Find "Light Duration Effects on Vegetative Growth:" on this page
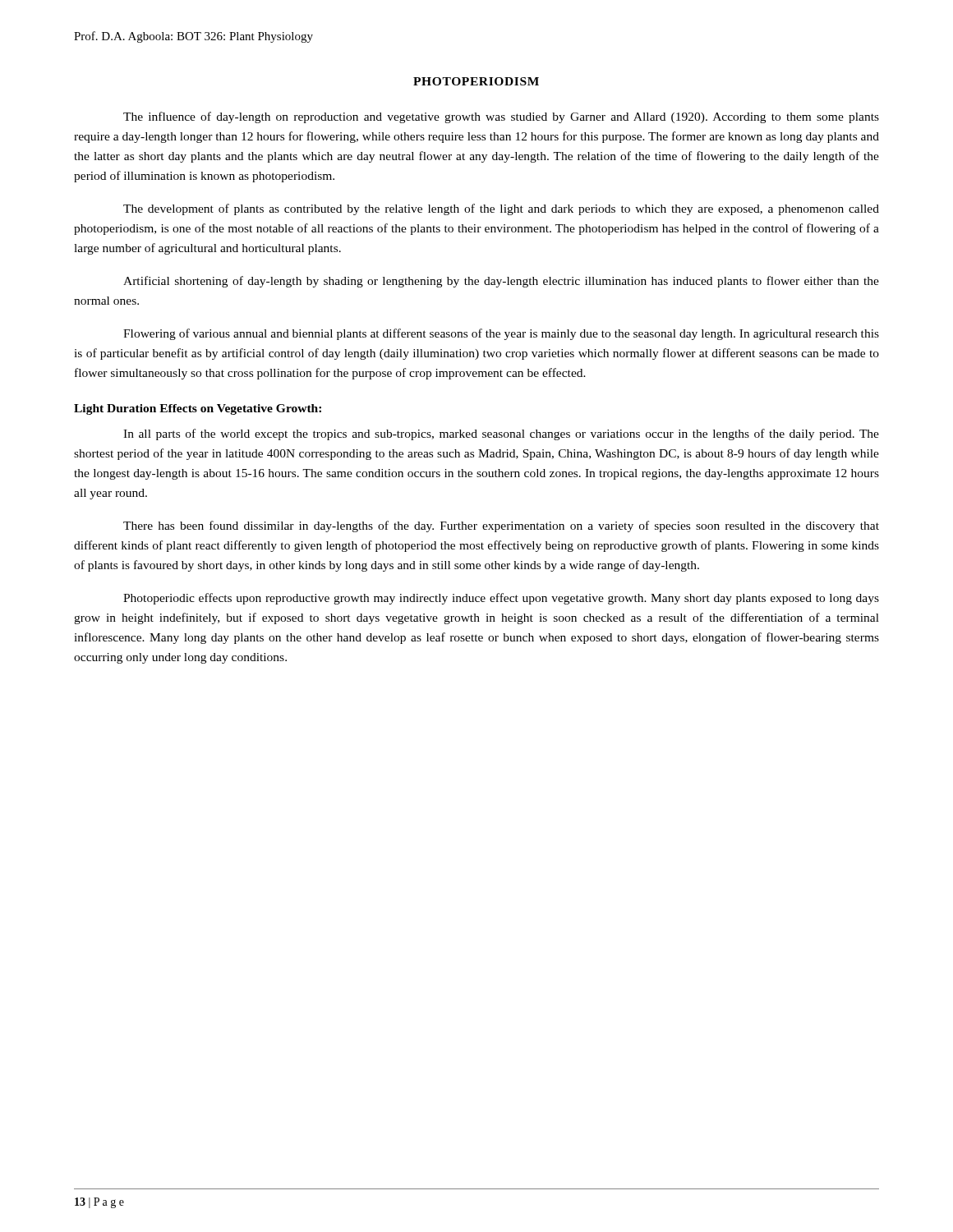This screenshot has height=1232, width=953. click(198, 408)
